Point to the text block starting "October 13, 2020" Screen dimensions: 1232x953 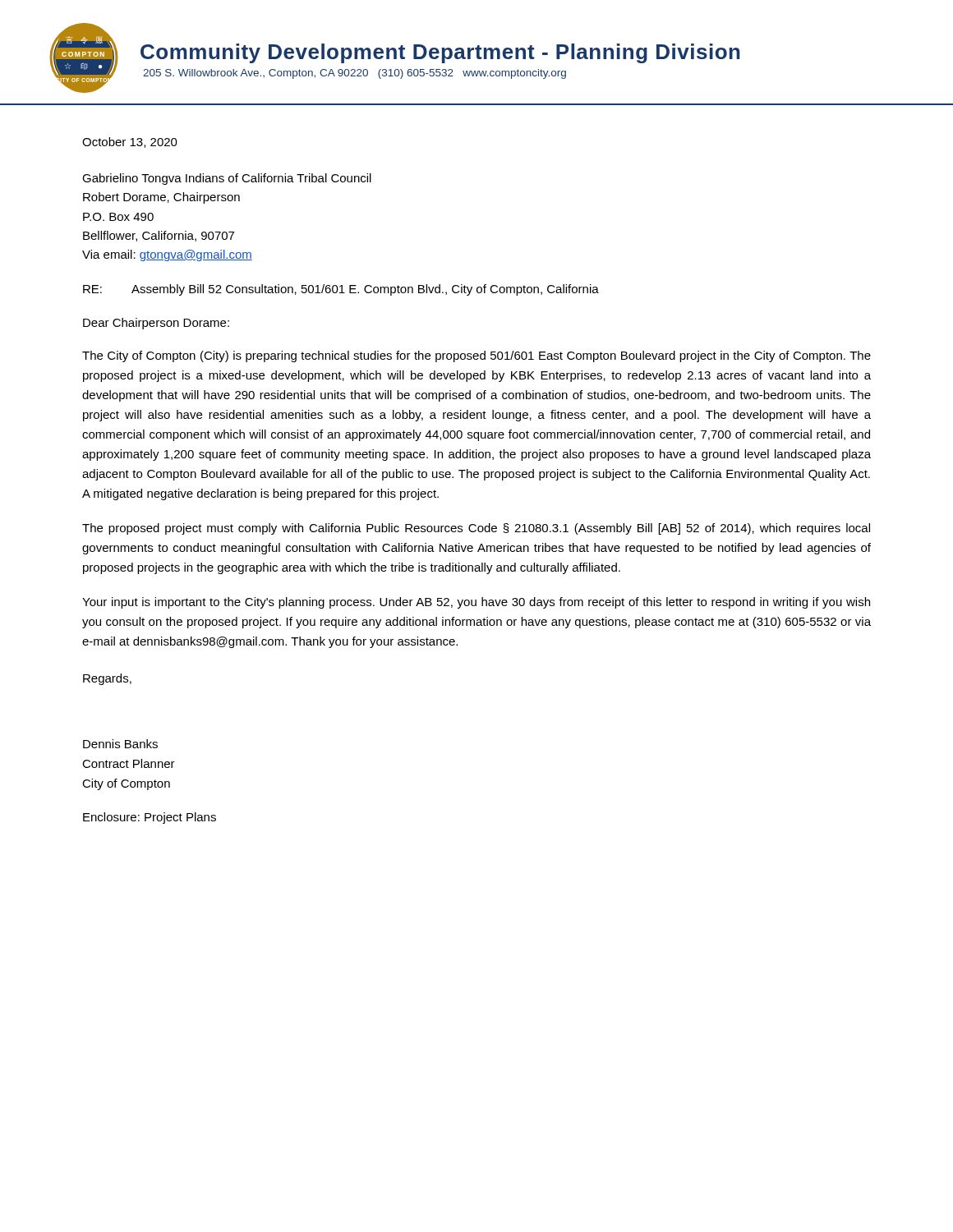[130, 142]
